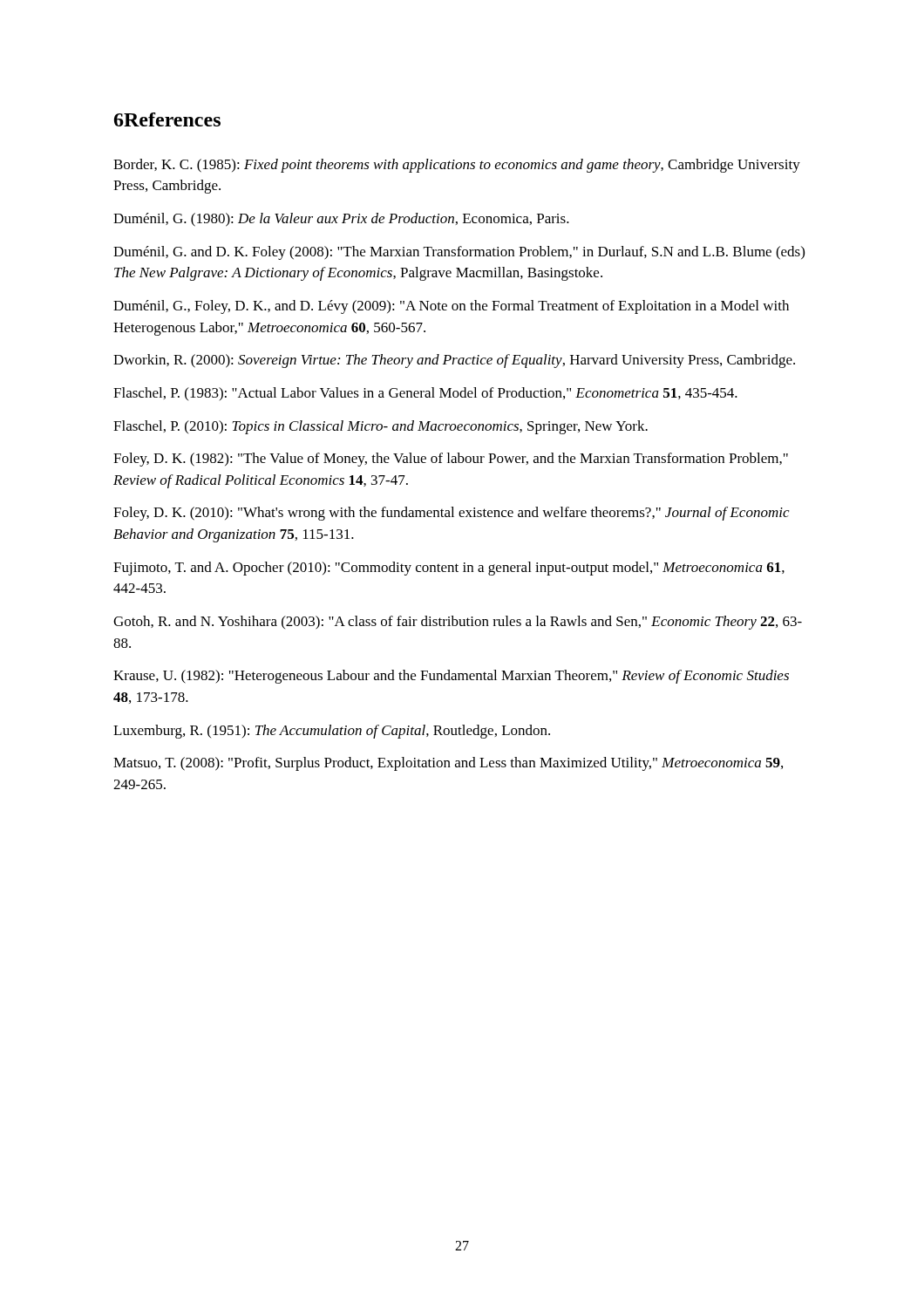Locate the block of text that opens with "Border, K. C. (1985): Fixed point theorems"
Viewport: 924px width, 1308px height.
pos(457,175)
